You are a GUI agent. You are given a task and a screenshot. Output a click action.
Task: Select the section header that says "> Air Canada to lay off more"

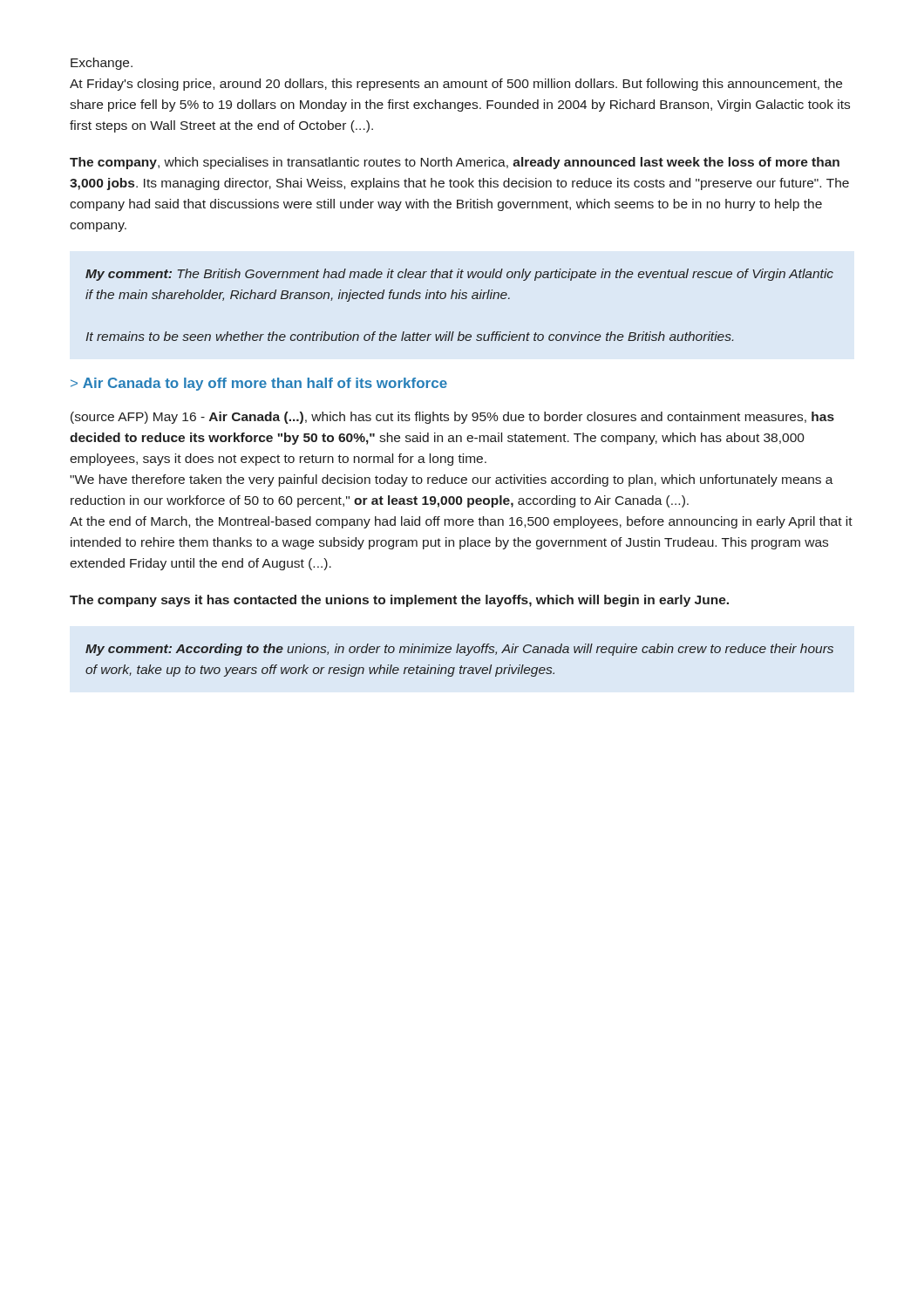[x=259, y=383]
